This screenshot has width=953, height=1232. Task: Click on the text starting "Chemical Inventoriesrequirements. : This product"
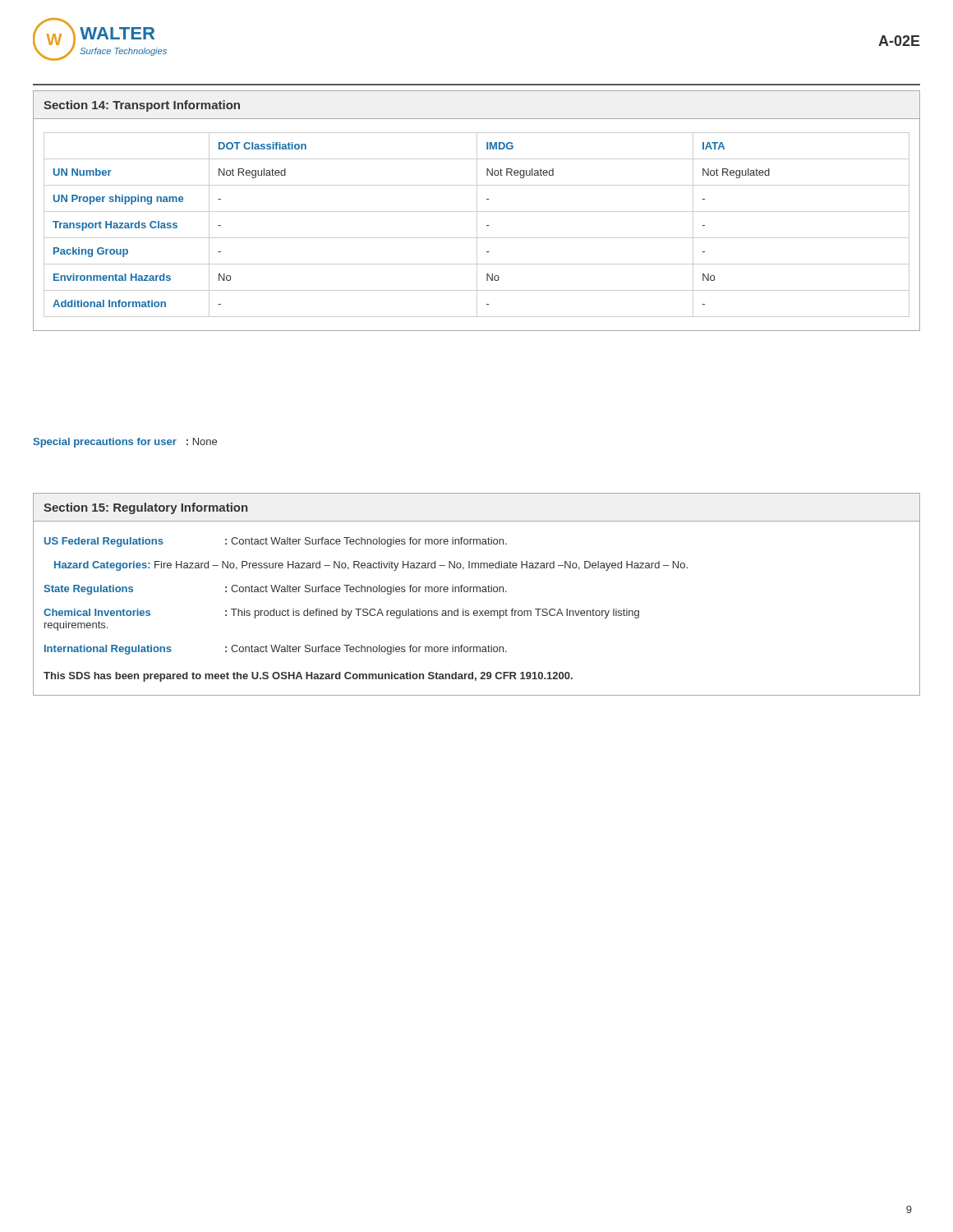(x=342, y=618)
